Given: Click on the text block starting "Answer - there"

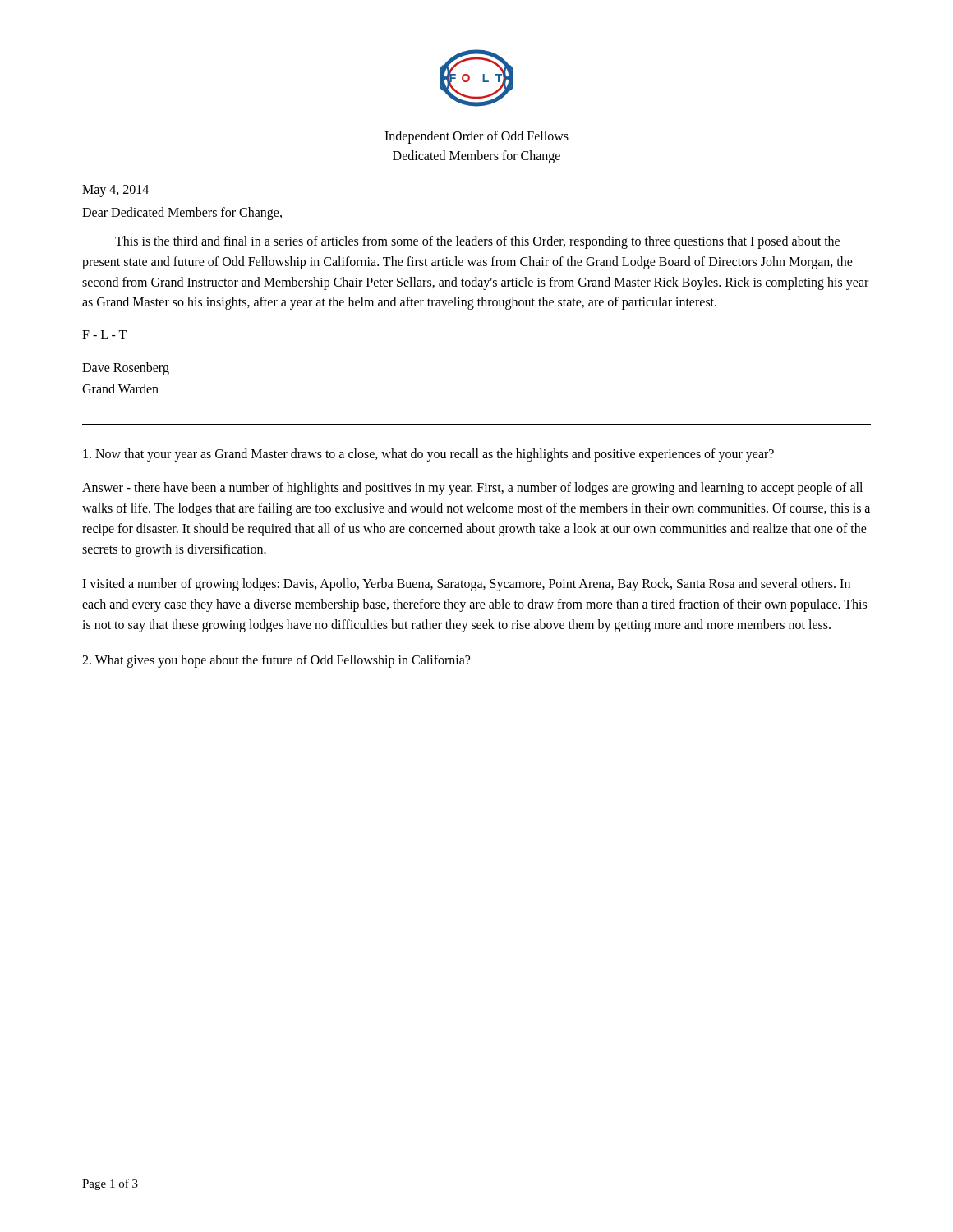Looking at the screenshot, I should 476,518.
